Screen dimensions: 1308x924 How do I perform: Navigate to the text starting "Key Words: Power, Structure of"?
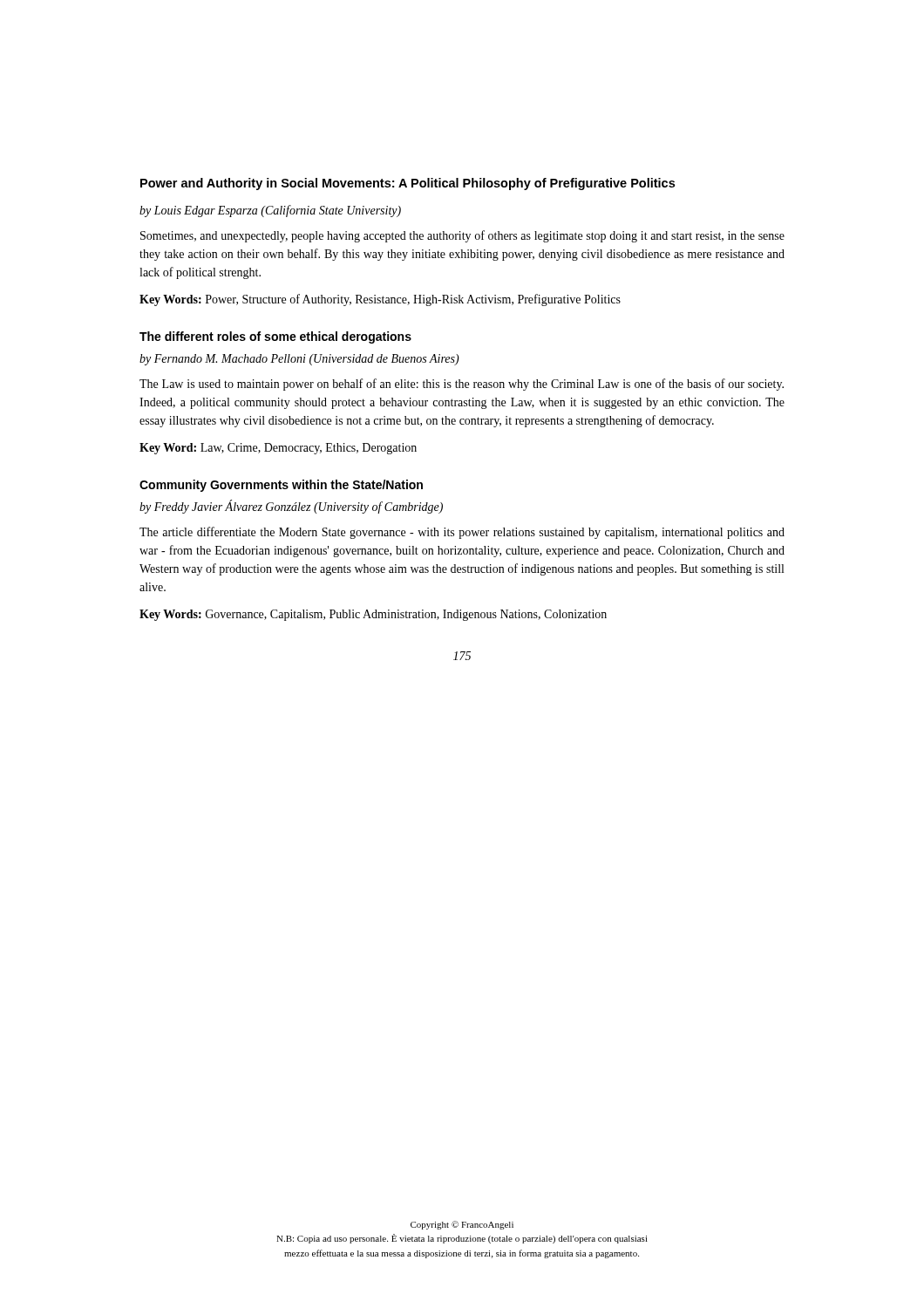(380, 300)
